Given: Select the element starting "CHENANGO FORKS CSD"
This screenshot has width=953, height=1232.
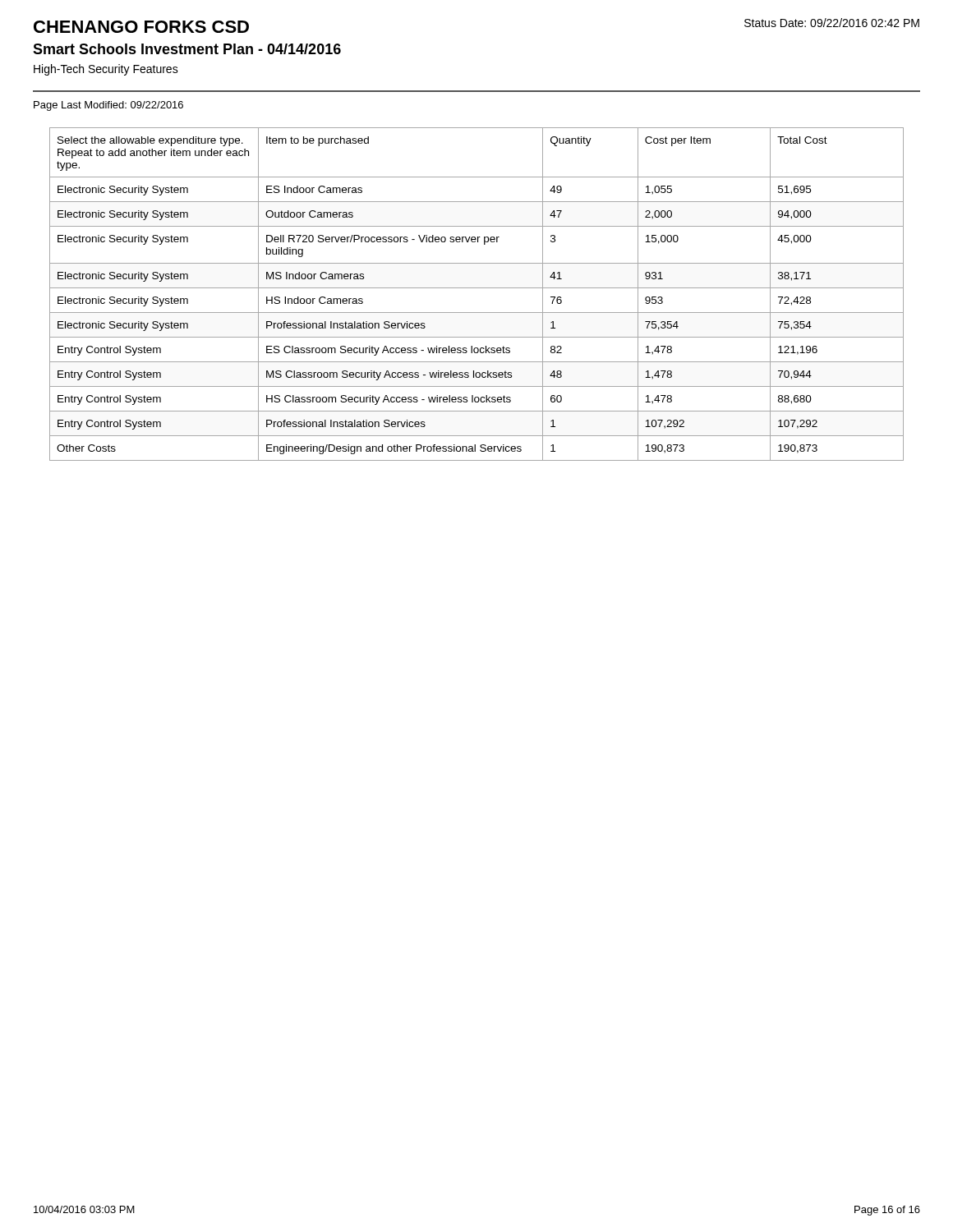Looking at the screenshot, I should point(141,27).
